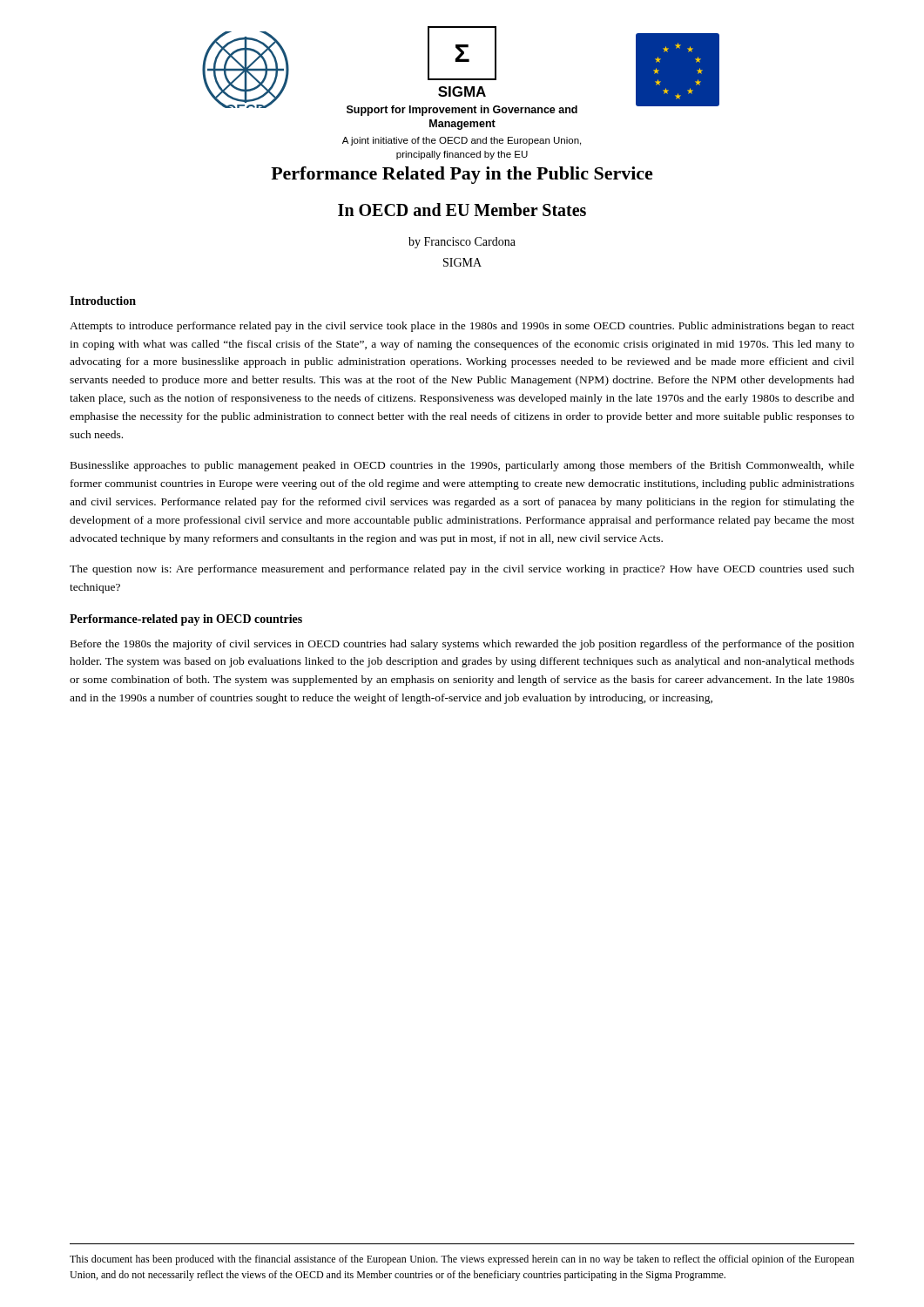The height and width of the screenshot is (1307, 924).
Task: Locate the text block that says "Businesslike approaches to public management peaked in"
Action: pyautogui.click(x=462, y=501)
